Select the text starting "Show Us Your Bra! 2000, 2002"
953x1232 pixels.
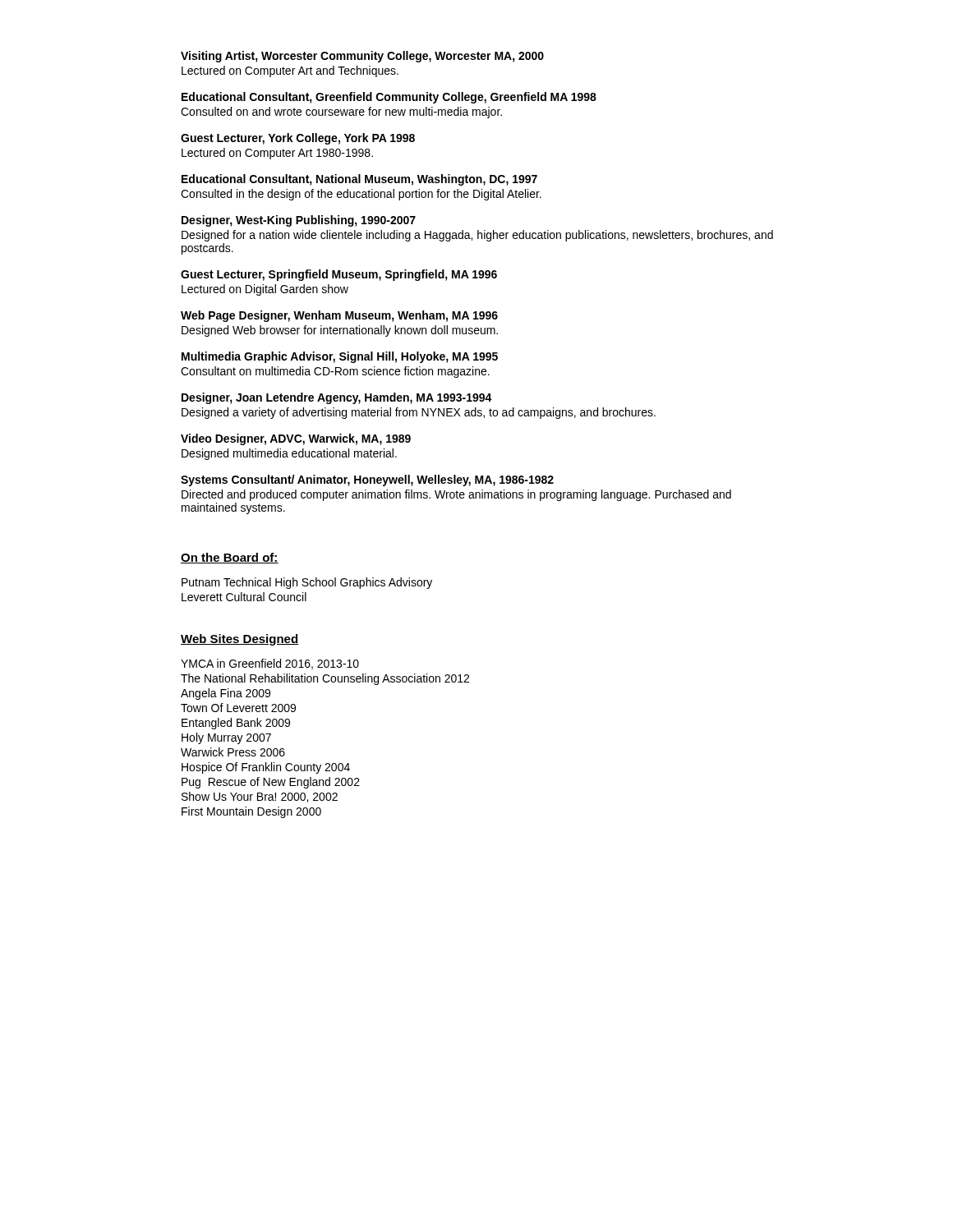click(x=259, y=797)
